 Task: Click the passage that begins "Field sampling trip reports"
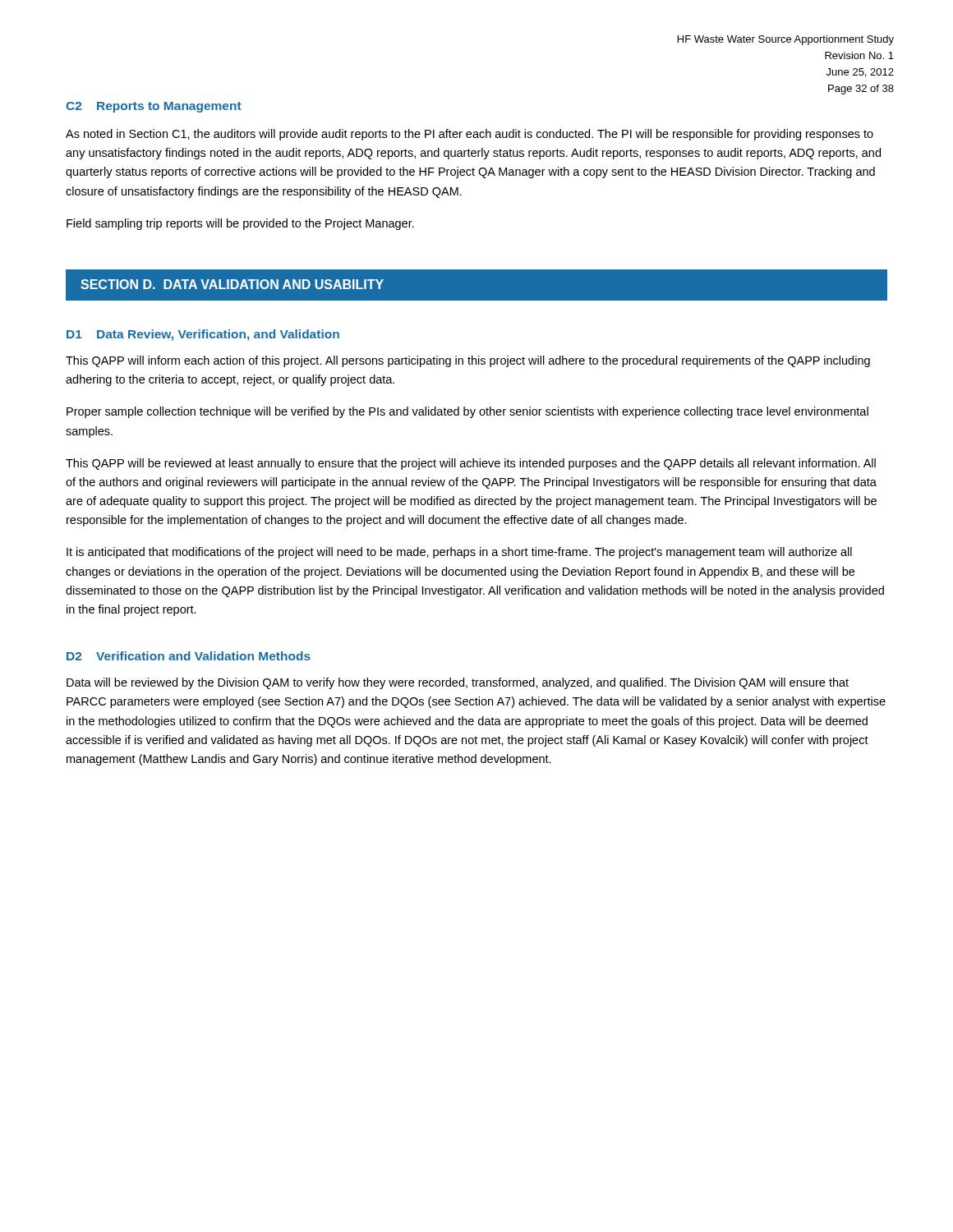coord(240,223)
